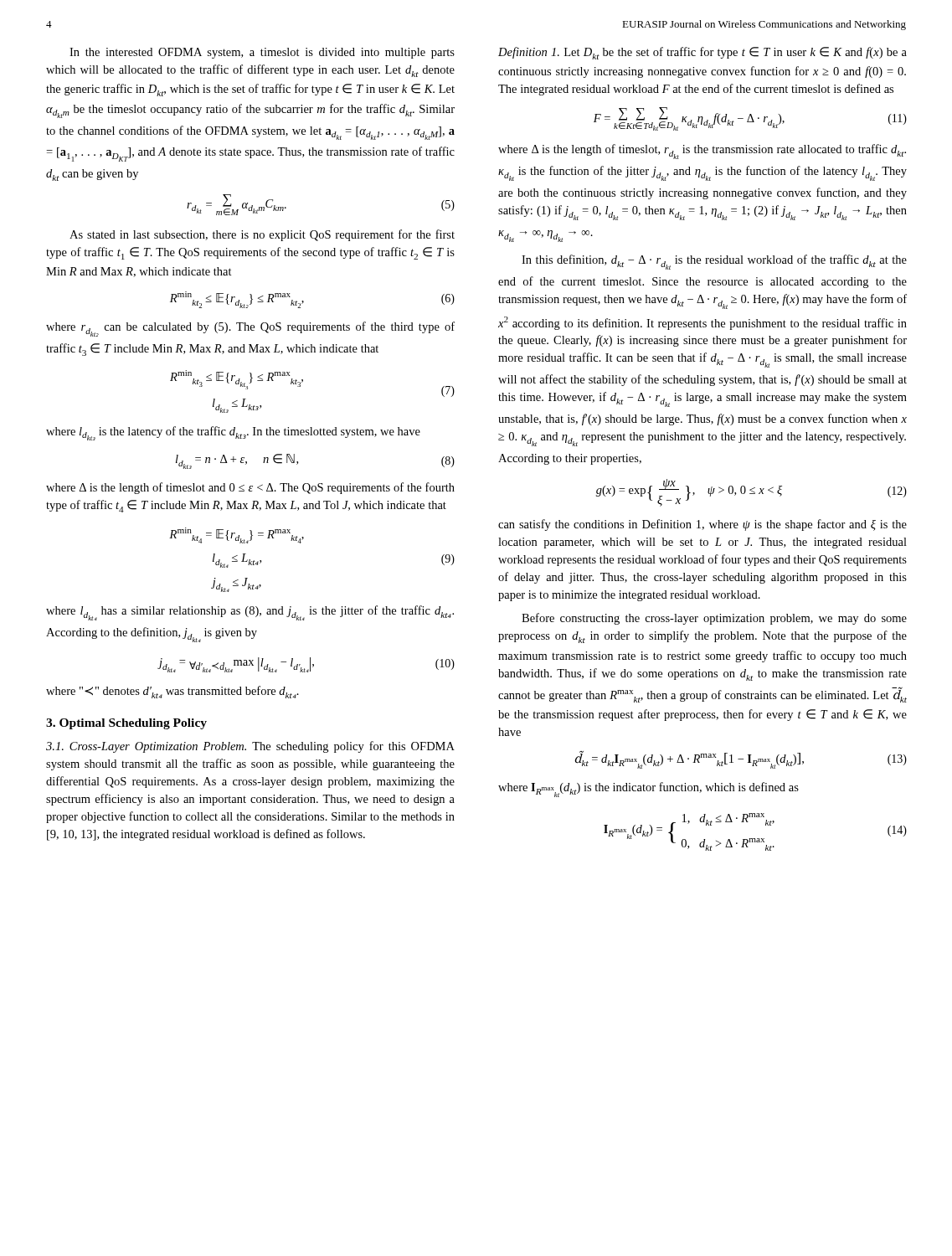This screenshot has width=952, height=1256.
Task: Where is the formula that starts "jdkt₄ = ∀d′kt₄≺dkt₄max |ldkt₄ −"?
Action: click(x=250, y=664)
